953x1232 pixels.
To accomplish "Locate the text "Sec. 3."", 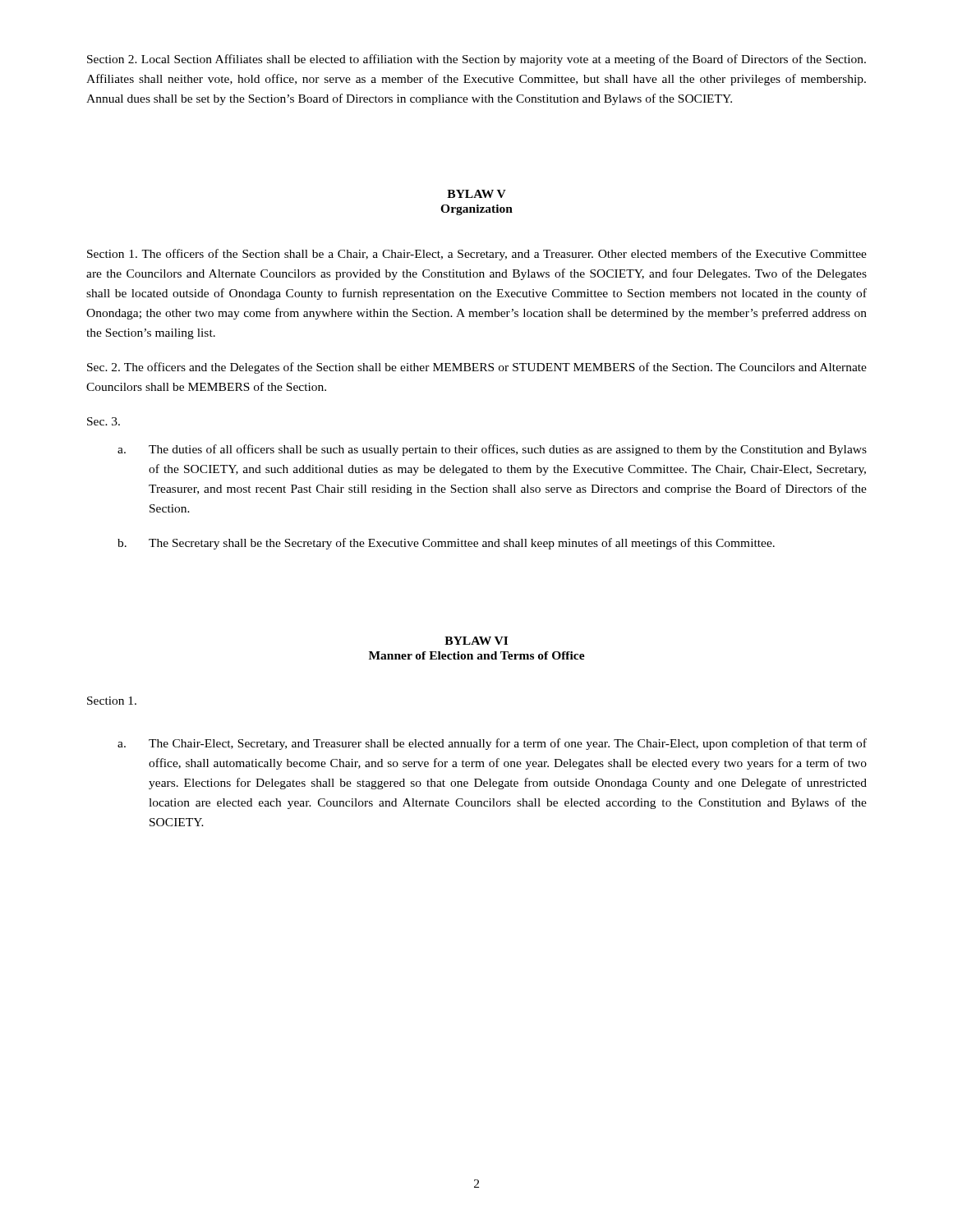I will pyautogui.click(x=103, y=421).
